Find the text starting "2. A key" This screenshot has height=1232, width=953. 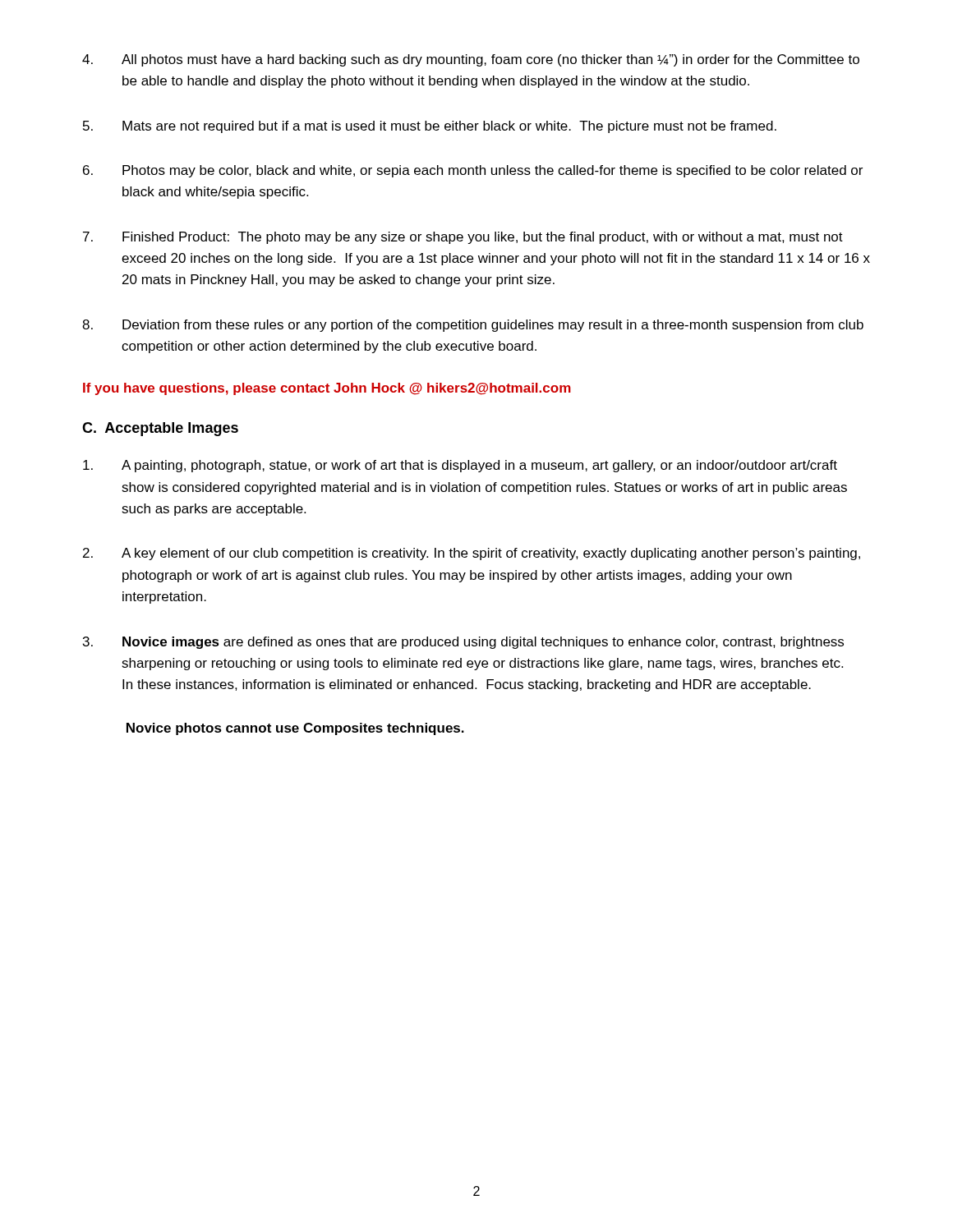[x=476, y=576]
